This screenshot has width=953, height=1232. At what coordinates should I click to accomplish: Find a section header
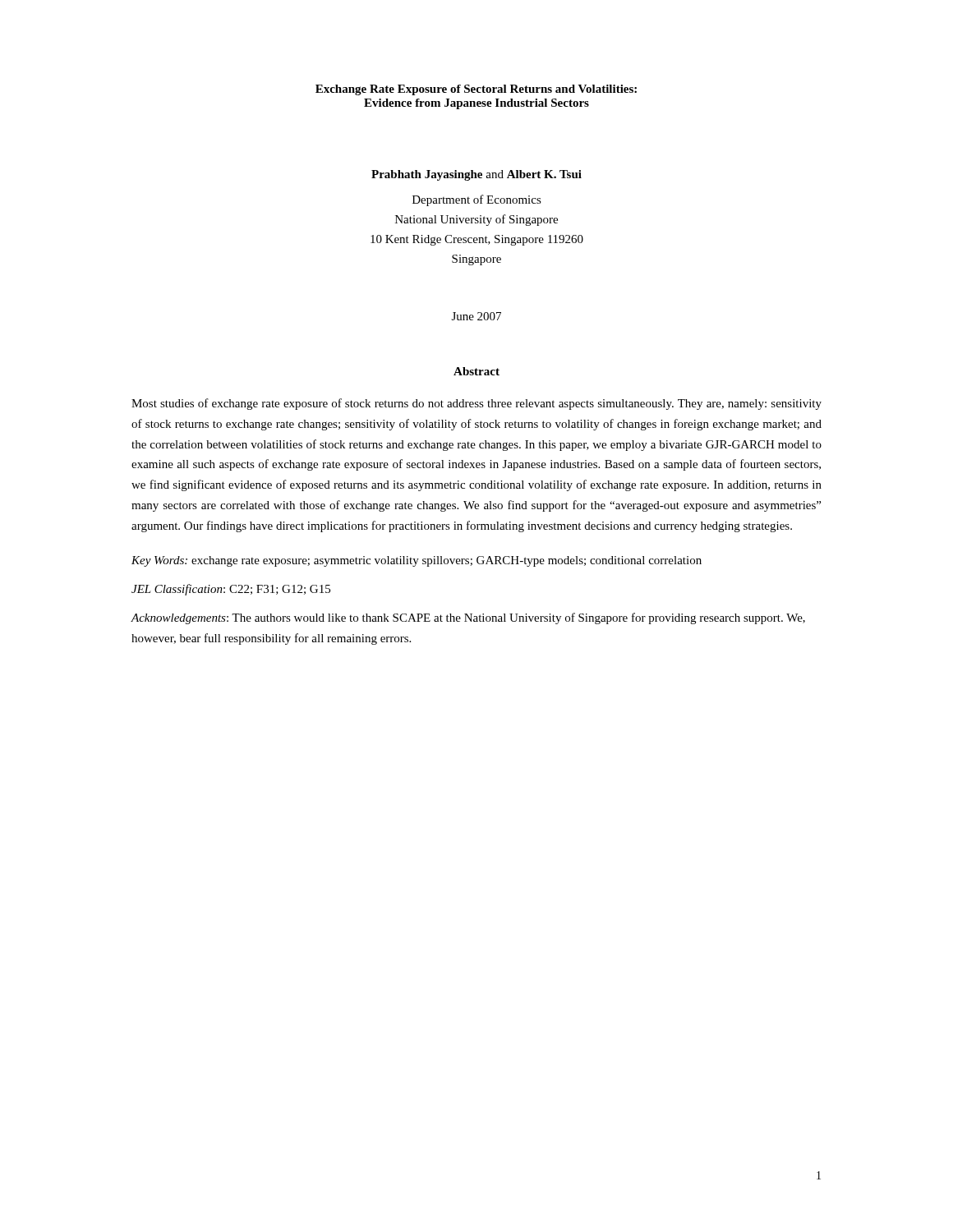click(476, 371)
